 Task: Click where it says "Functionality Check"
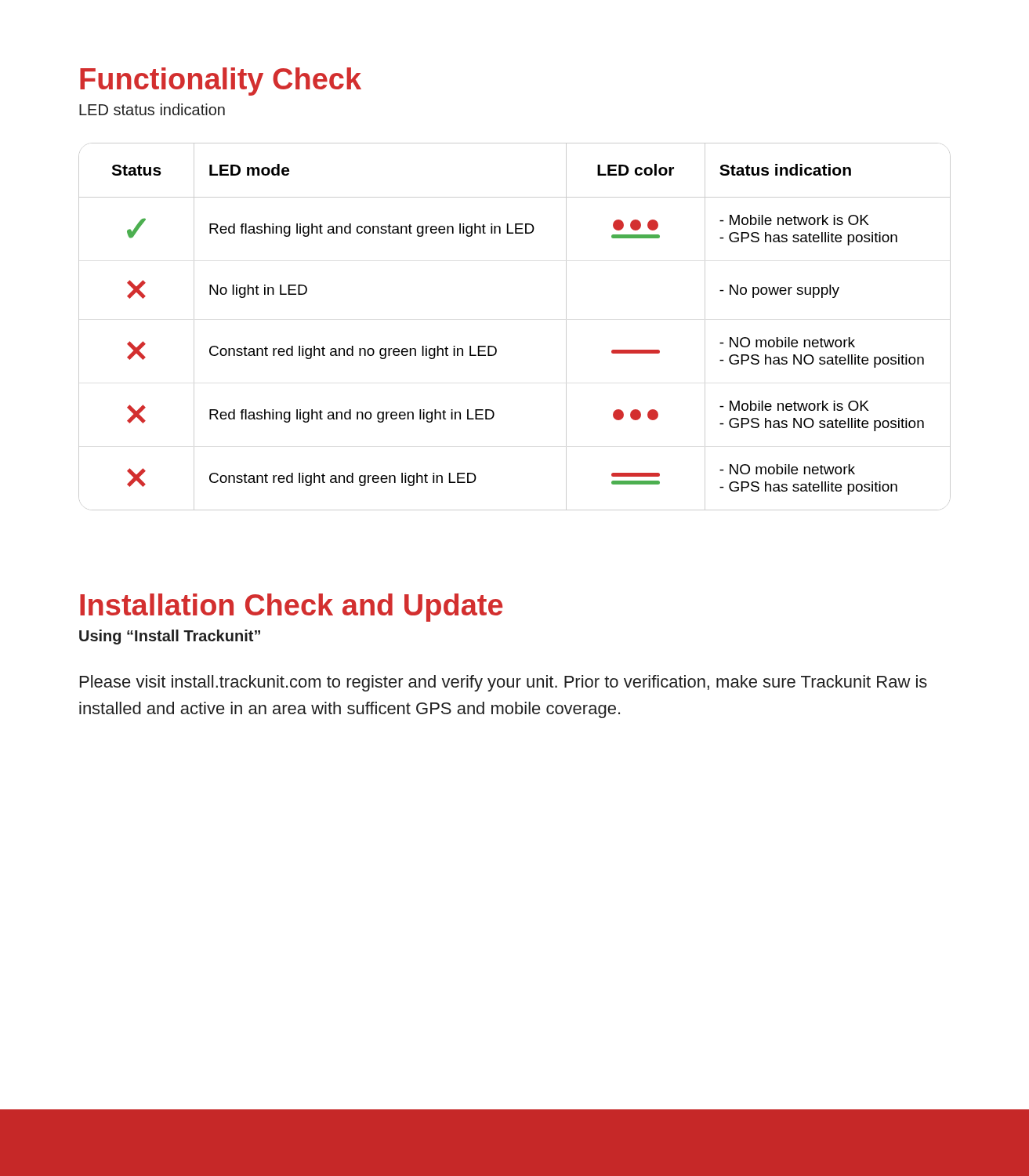220,80
